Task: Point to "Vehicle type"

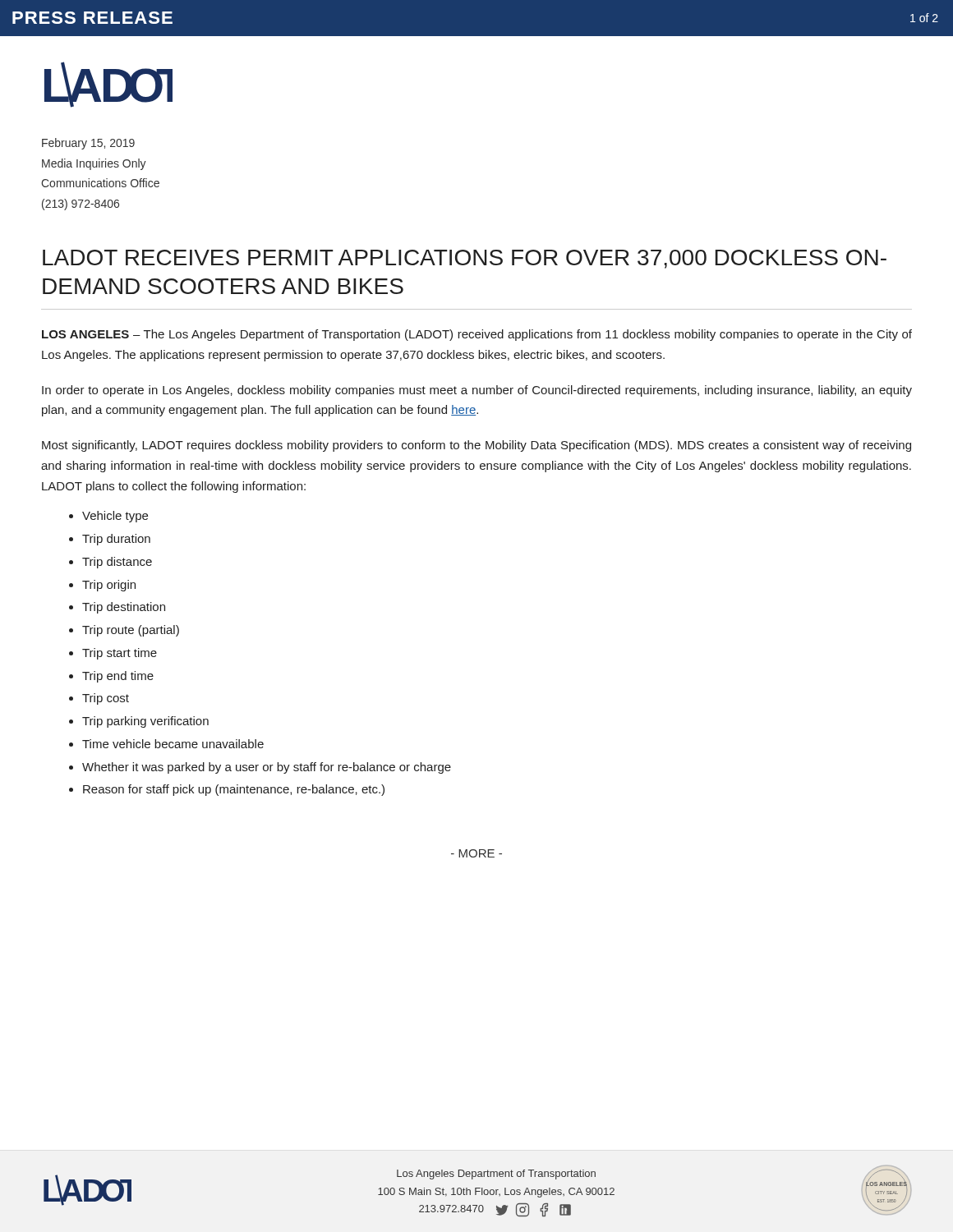Action: pos(115,516)
